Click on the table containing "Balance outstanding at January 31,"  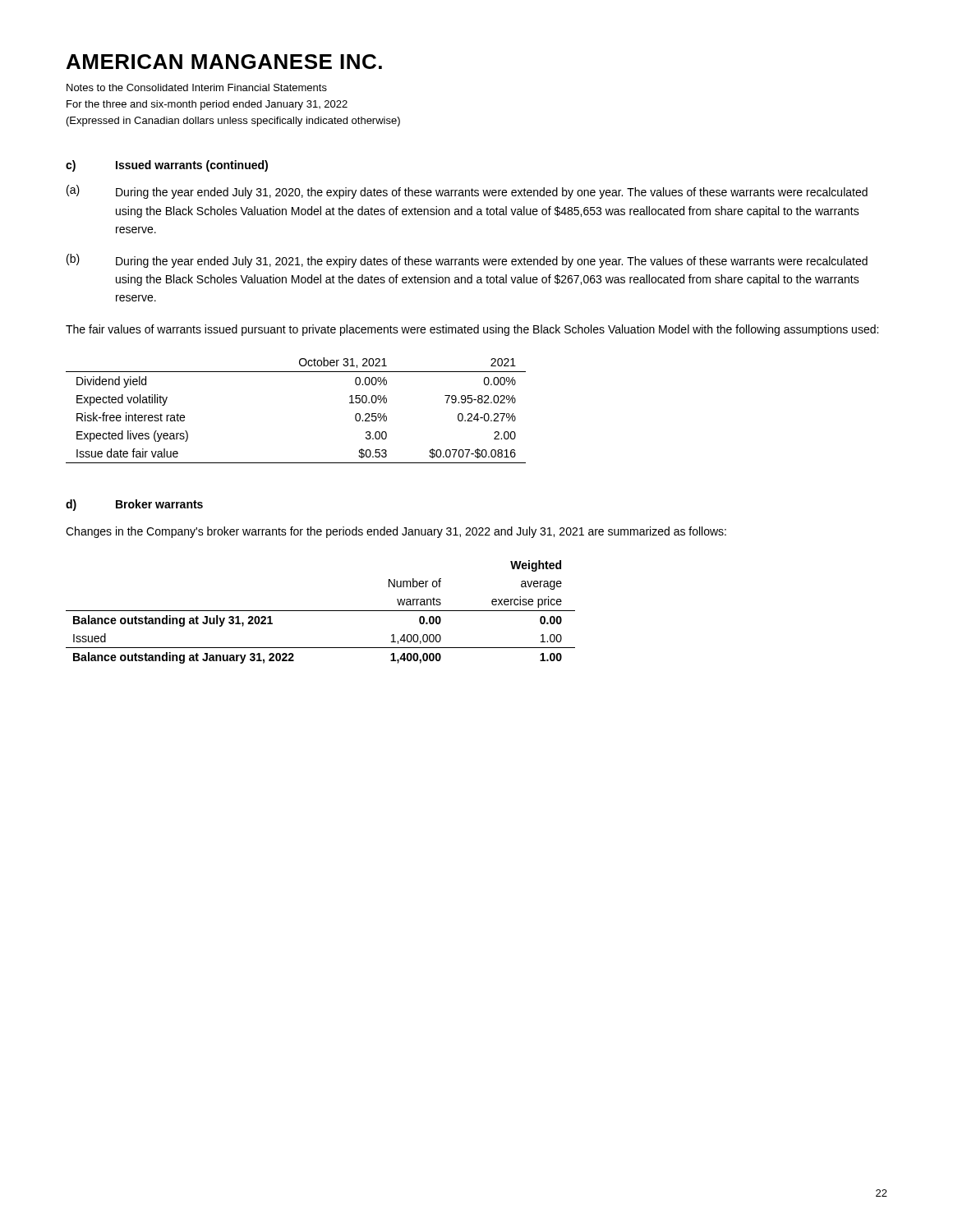(476, 611)
